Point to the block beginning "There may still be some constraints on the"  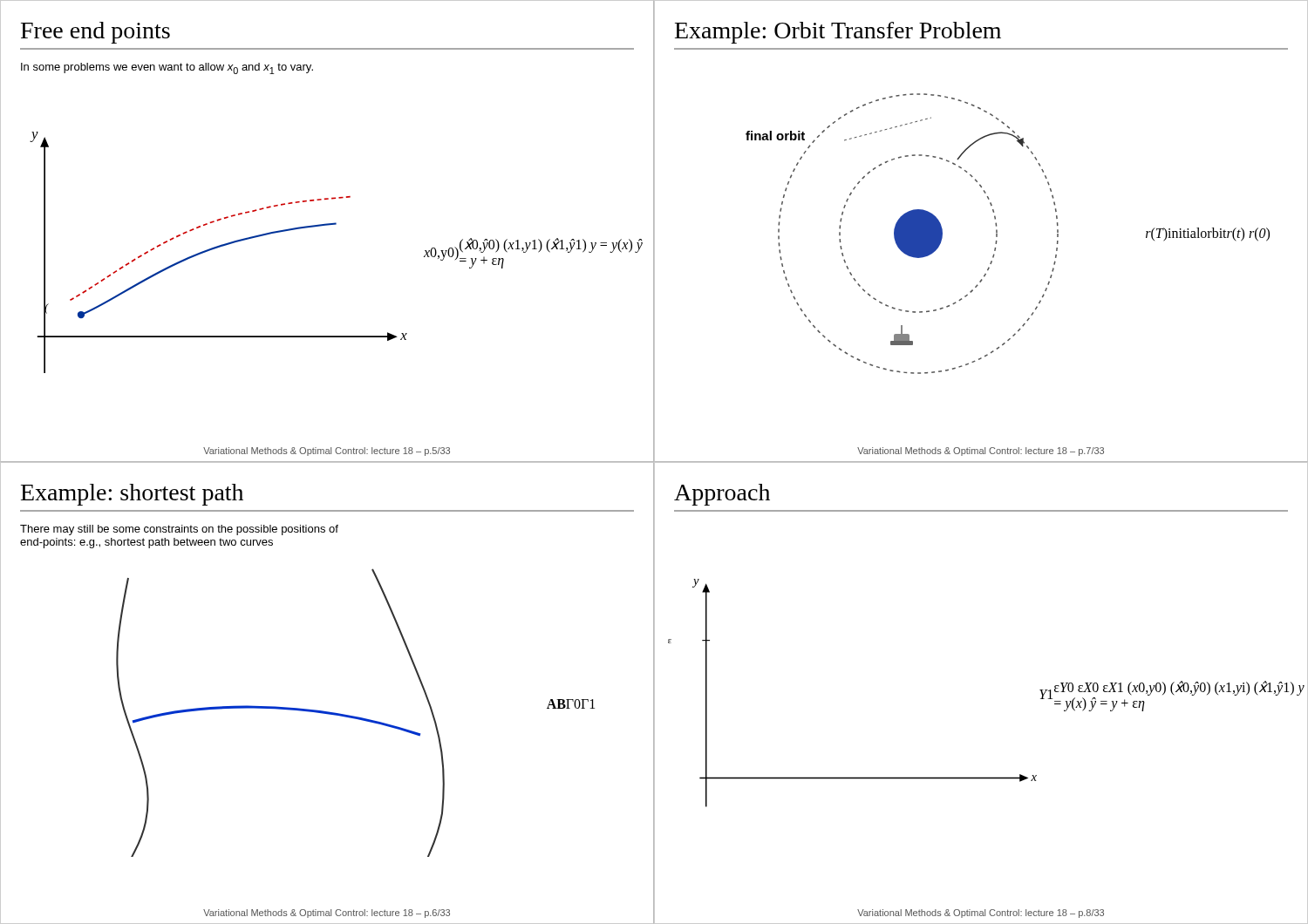pyautogui.click(x=179, y=535)
